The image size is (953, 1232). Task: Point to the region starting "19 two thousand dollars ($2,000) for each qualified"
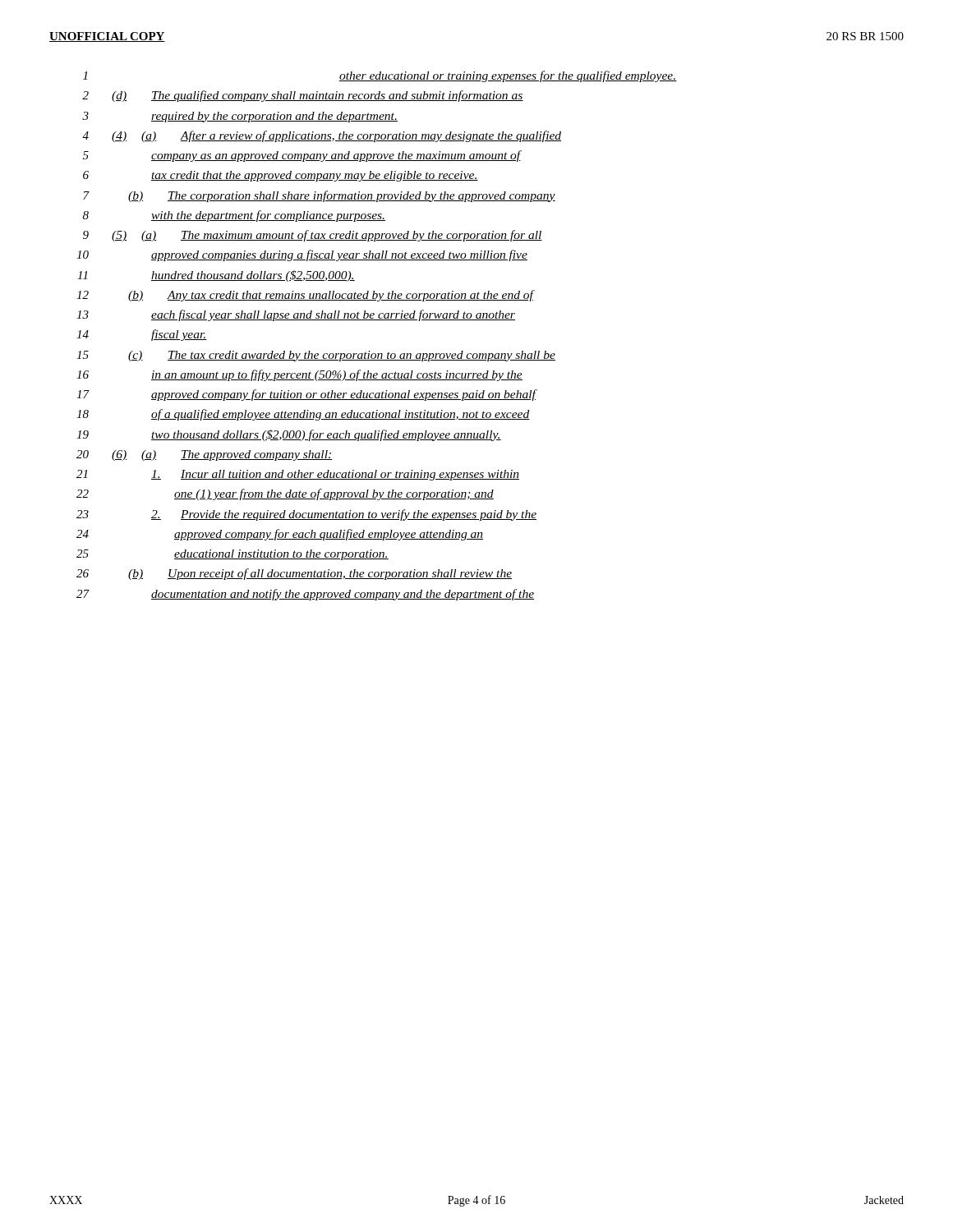coord(476,434)
